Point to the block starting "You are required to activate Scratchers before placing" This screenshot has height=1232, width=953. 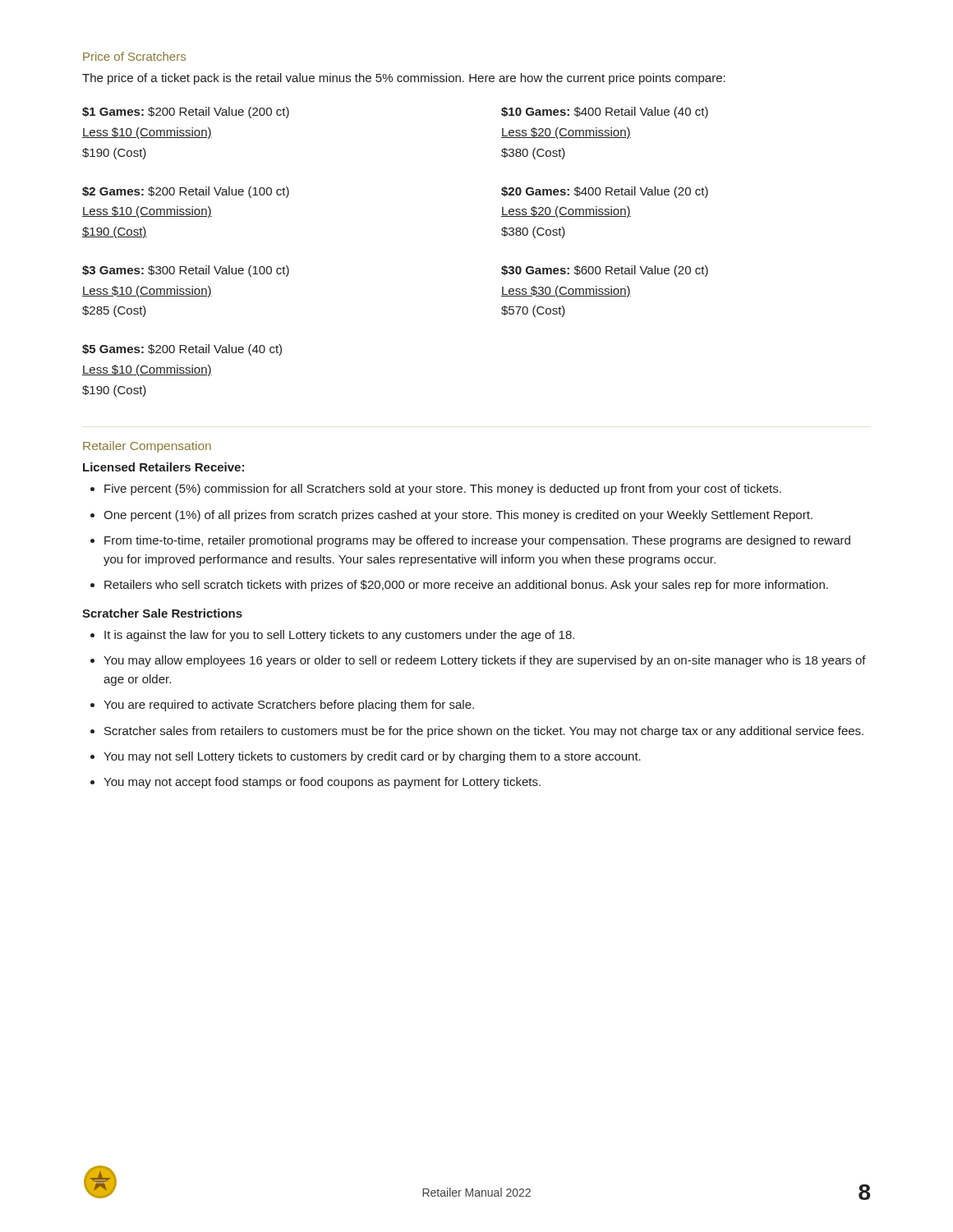tap(289, 705)
